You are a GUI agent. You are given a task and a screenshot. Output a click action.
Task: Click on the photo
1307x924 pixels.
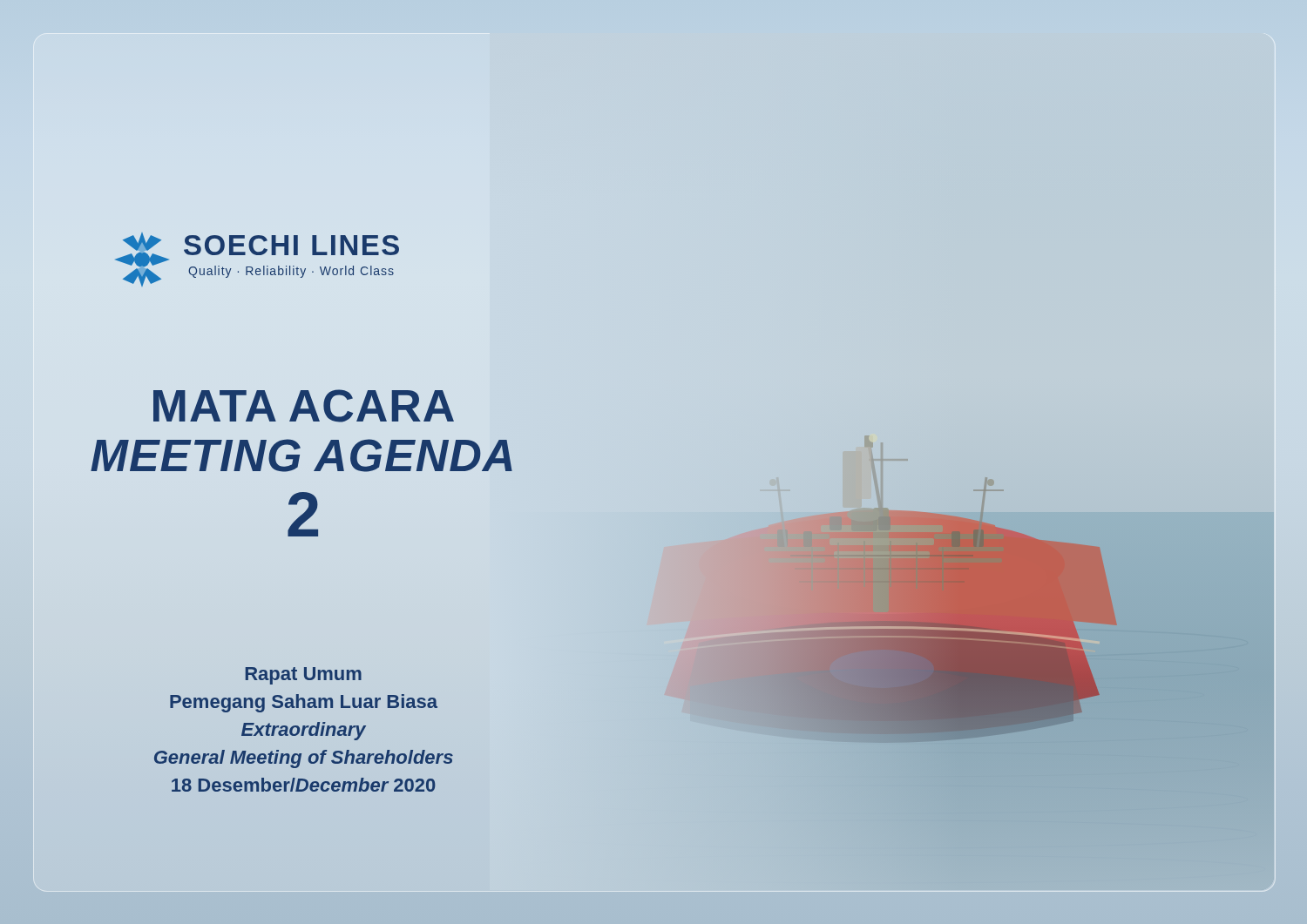[882, 462]
